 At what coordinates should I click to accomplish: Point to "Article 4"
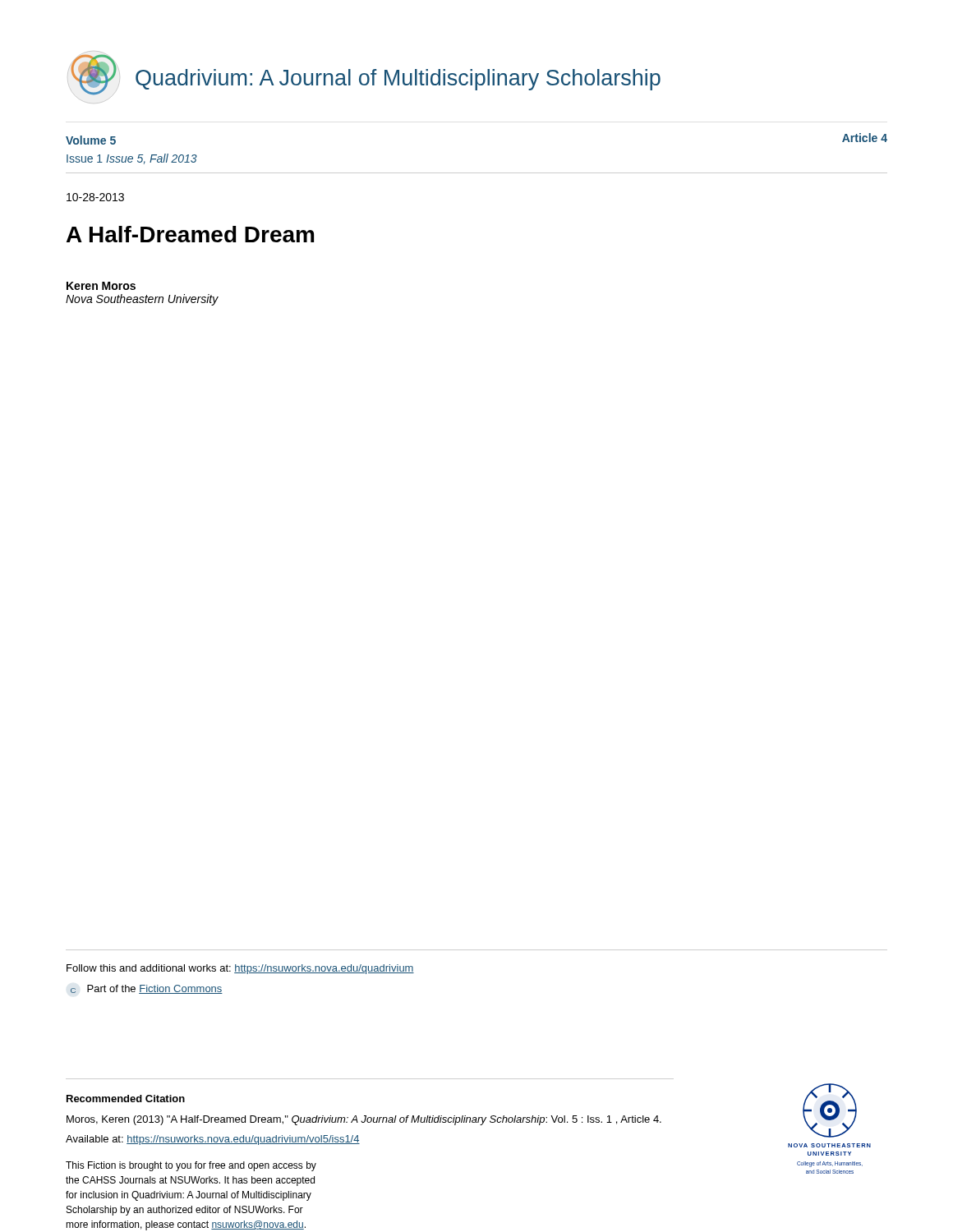[865, 138]
